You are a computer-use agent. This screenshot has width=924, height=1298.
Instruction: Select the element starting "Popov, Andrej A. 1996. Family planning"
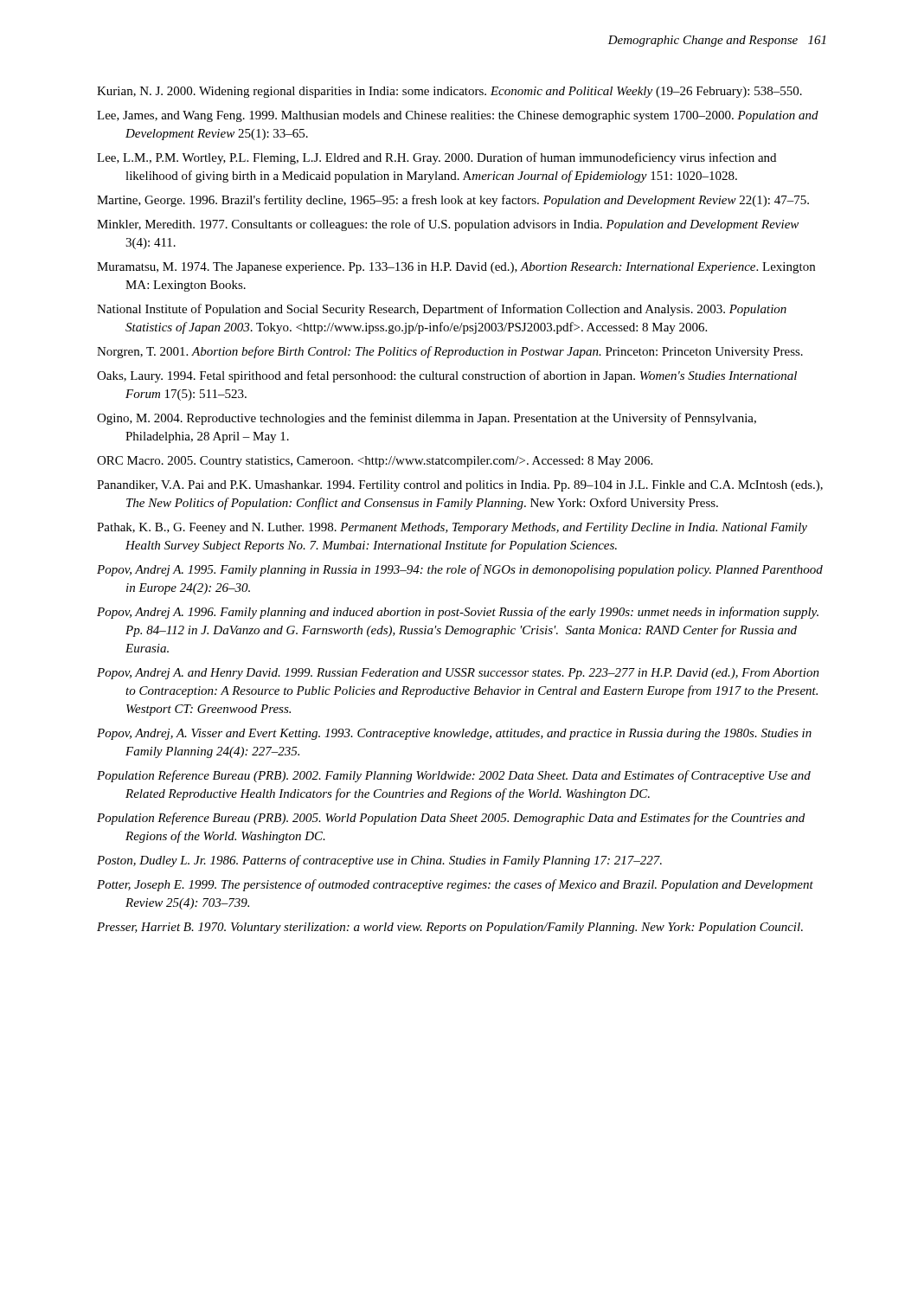[458, 630]
